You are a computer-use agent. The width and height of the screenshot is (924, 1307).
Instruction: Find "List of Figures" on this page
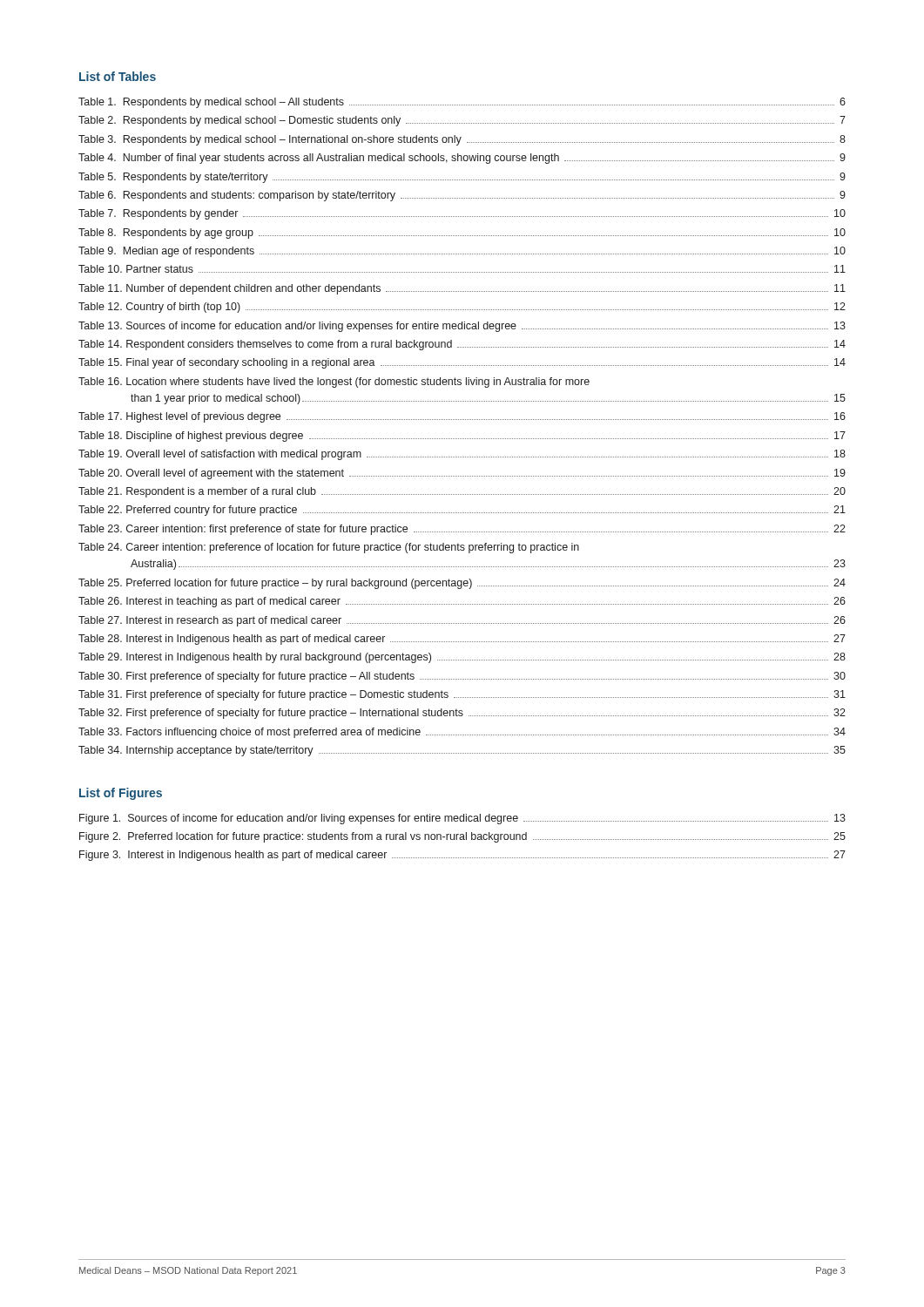(x=120, y=792)
